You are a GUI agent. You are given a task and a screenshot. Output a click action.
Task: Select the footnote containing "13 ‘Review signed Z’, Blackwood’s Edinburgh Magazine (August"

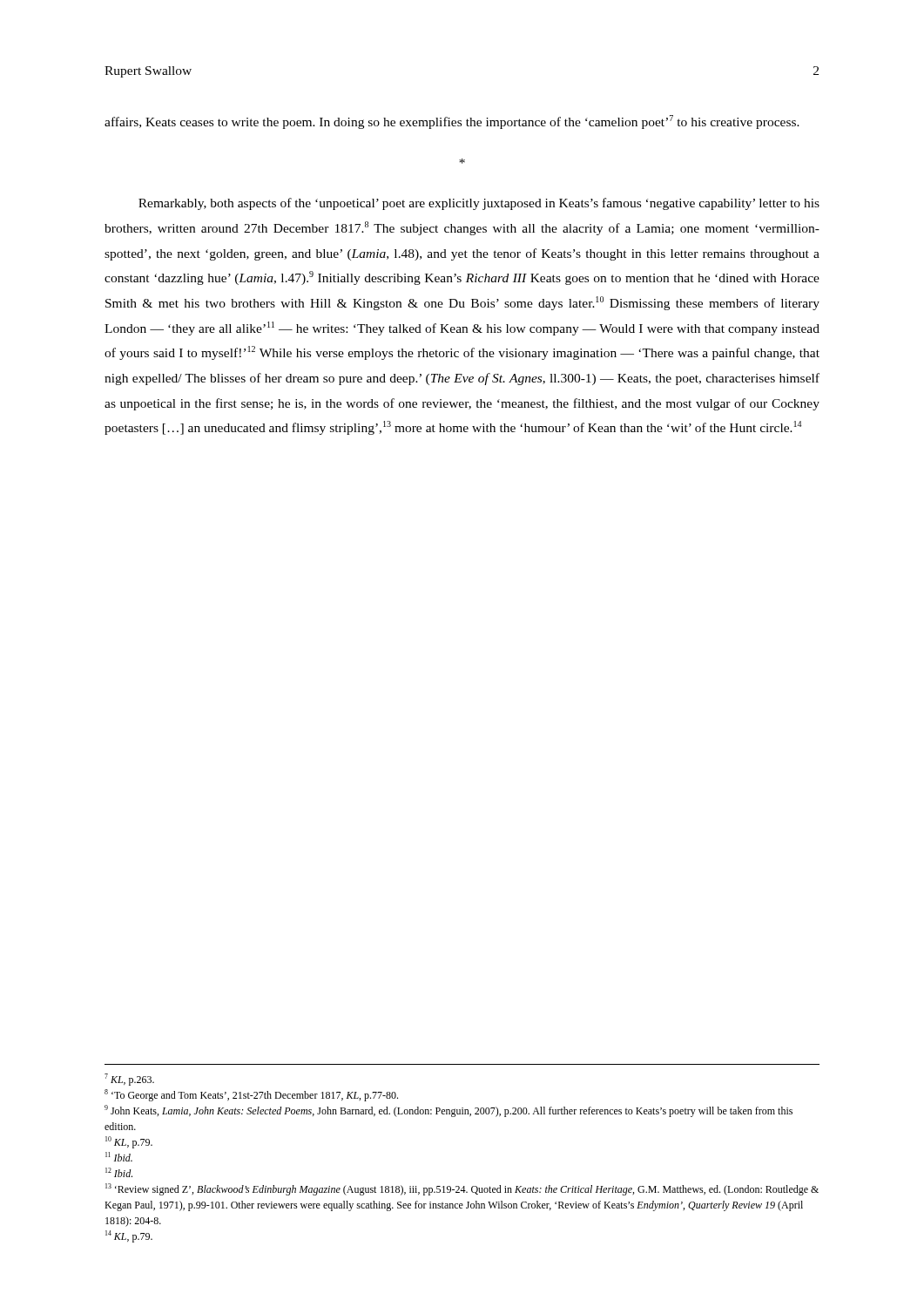pos(462,1205)
